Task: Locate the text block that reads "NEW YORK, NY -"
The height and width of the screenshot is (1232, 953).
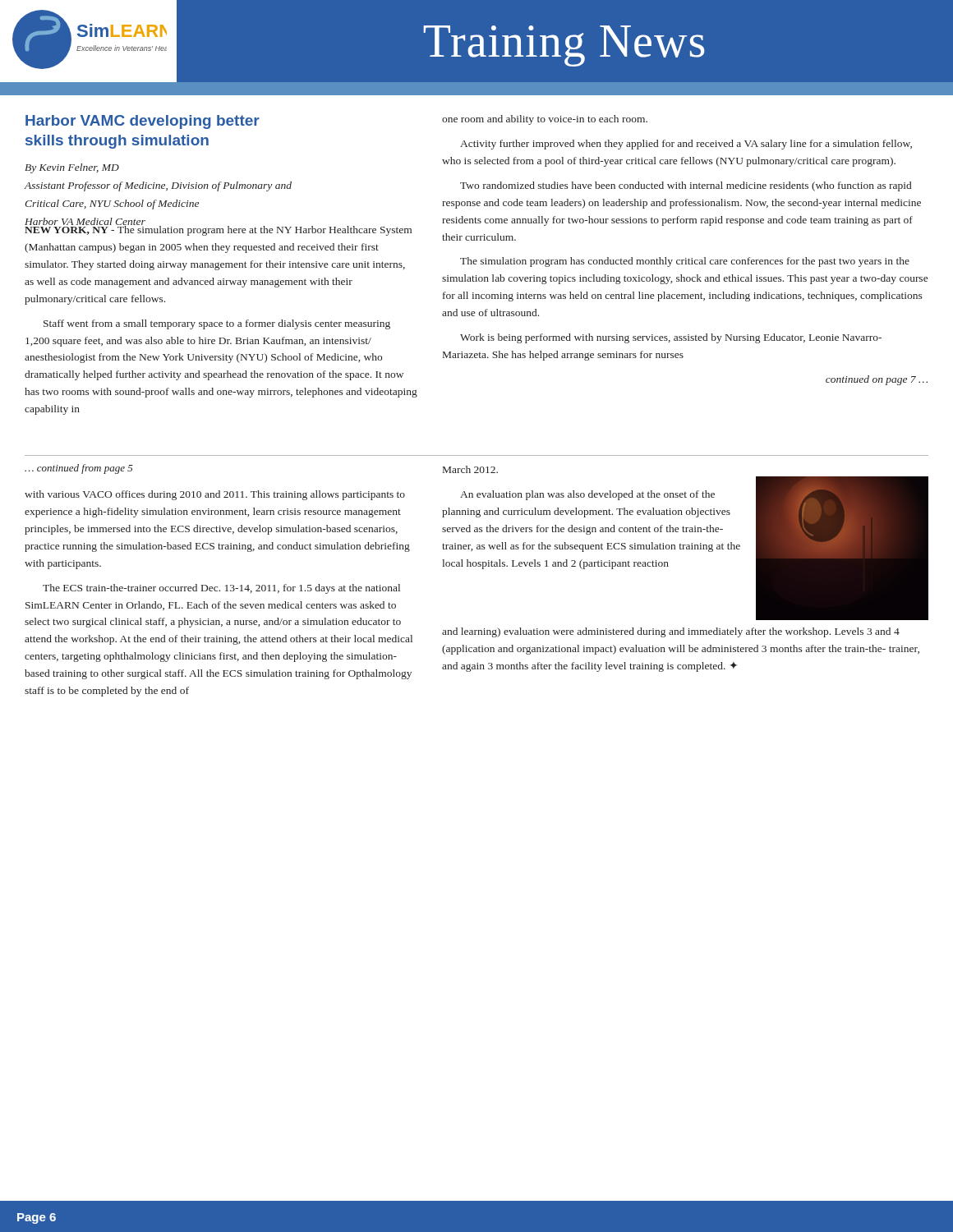Action: [x=221, y=320]
